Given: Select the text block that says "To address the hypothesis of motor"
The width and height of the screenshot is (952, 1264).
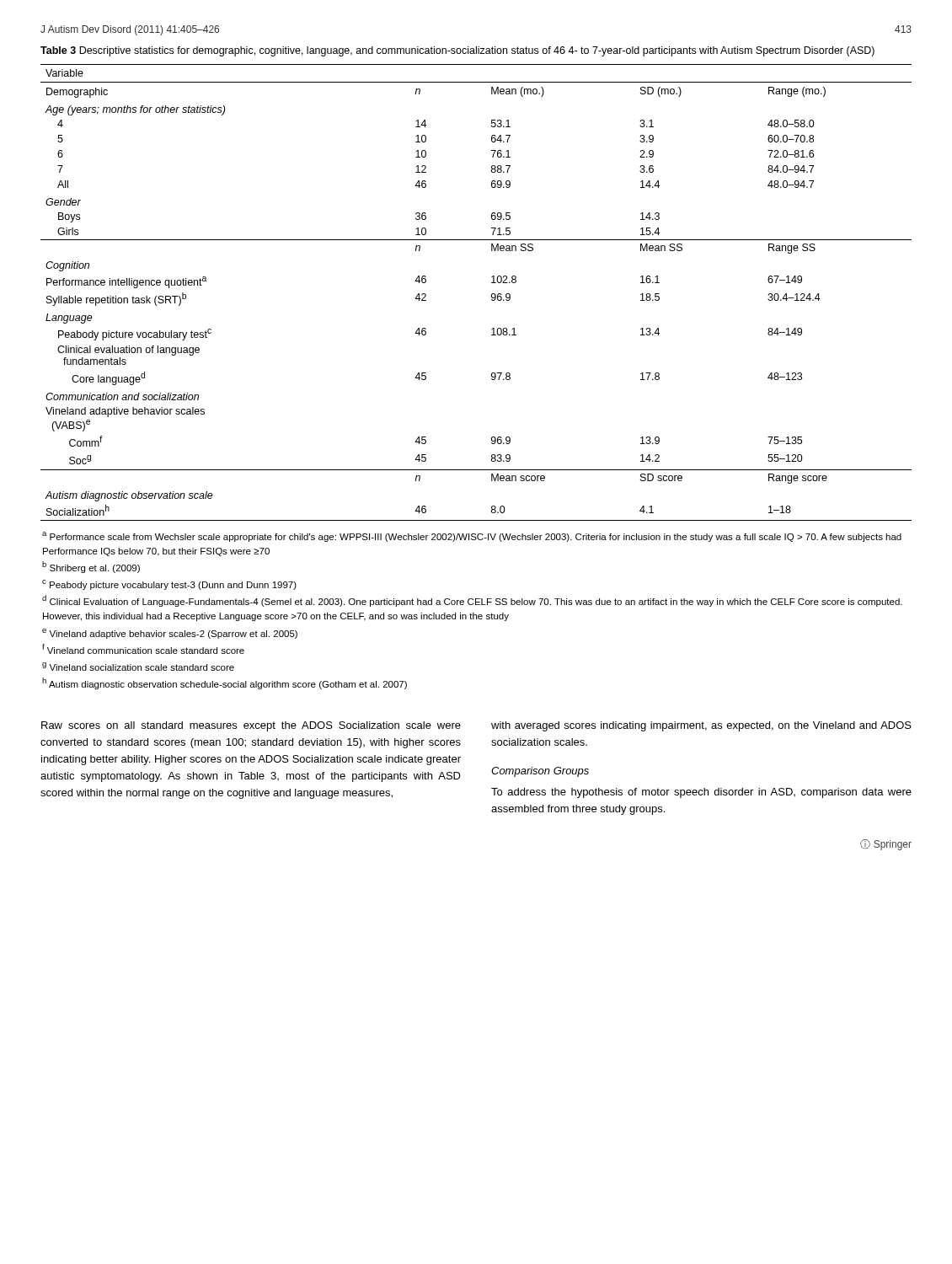Looking at the screenshot, I should (x=701, y=800).
